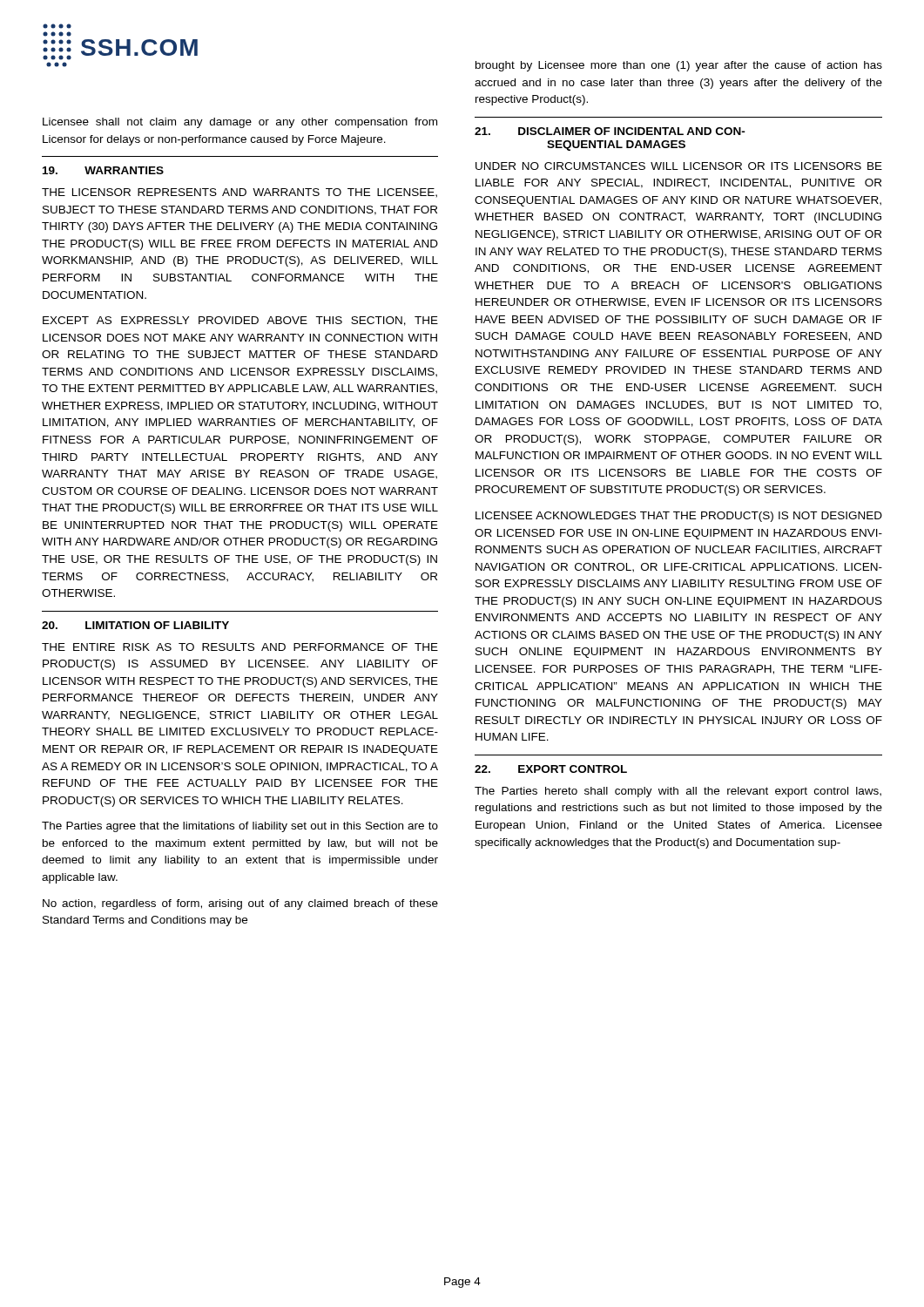The width and height of the screenshot is (924, 1307).
Task: Locate the block starting "brought by Licensee more"
Action: (x=678, y=82)
